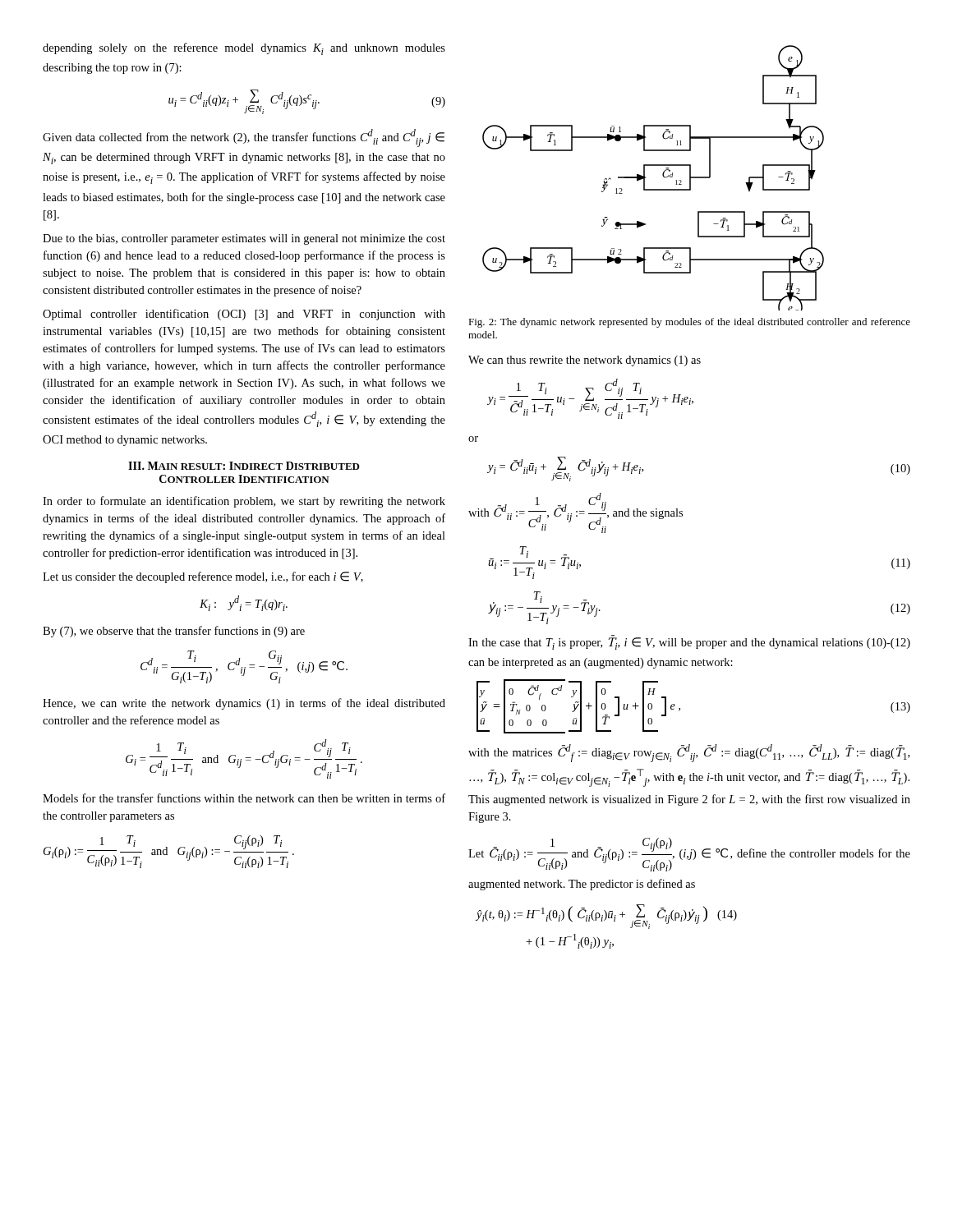
Task: Click on the formula containing "ūi := Ti 1−Ti ui ="
Action: click(x=524, y=563)
